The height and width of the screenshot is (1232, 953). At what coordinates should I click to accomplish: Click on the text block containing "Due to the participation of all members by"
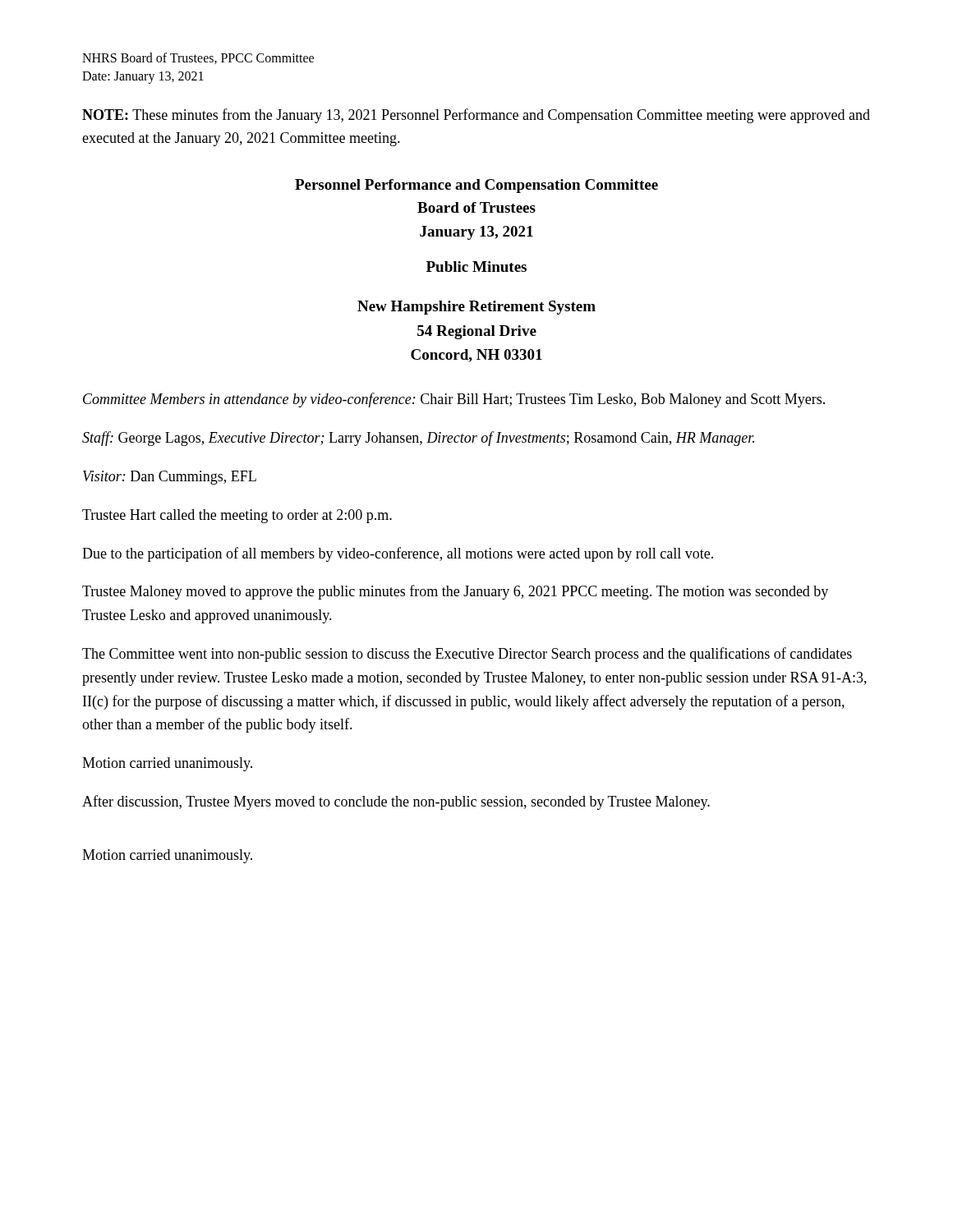click(x=398, y=553)
